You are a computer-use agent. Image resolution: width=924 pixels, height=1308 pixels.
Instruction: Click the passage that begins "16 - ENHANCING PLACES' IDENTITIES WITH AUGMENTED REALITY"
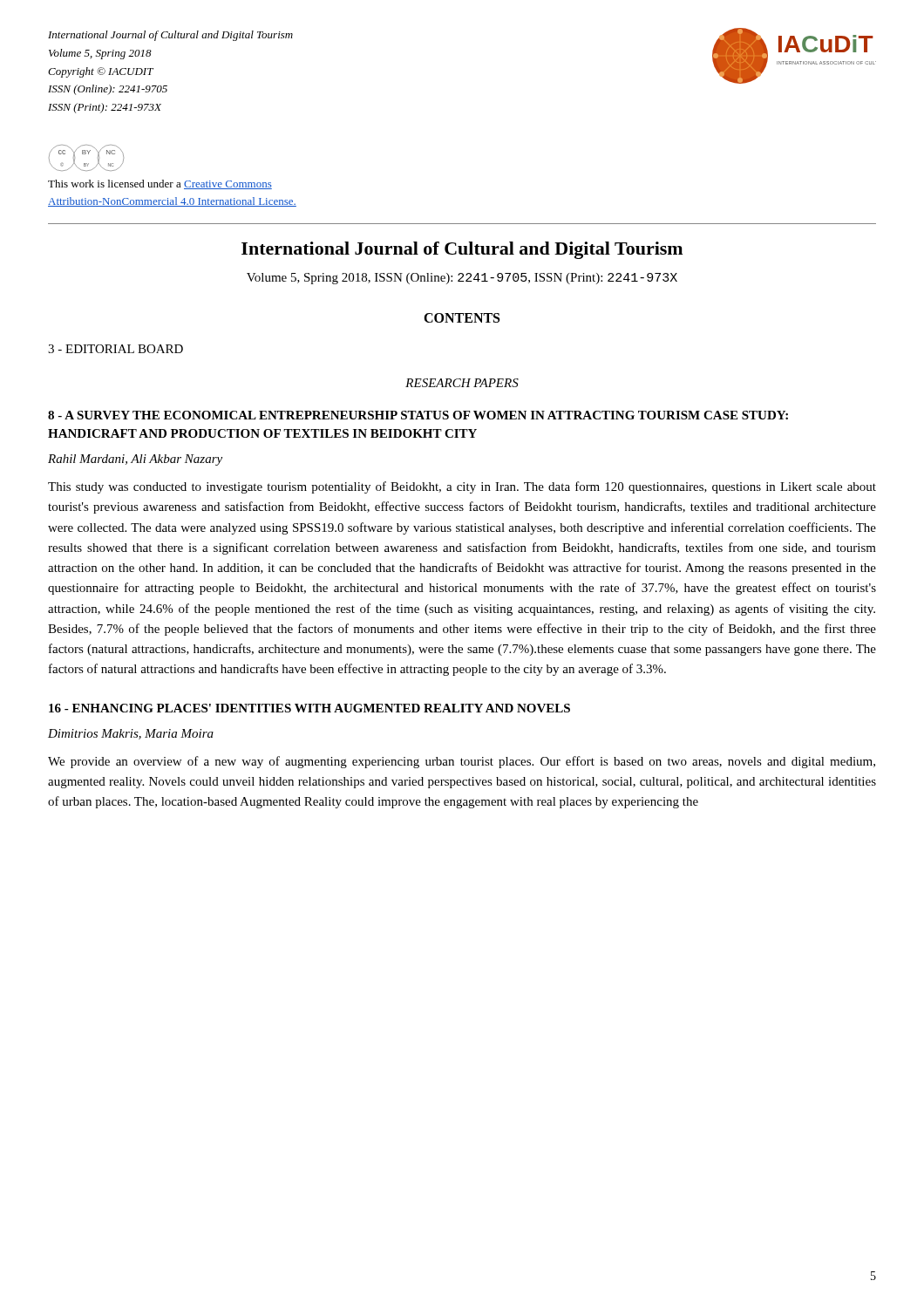[x=309, y=708]
